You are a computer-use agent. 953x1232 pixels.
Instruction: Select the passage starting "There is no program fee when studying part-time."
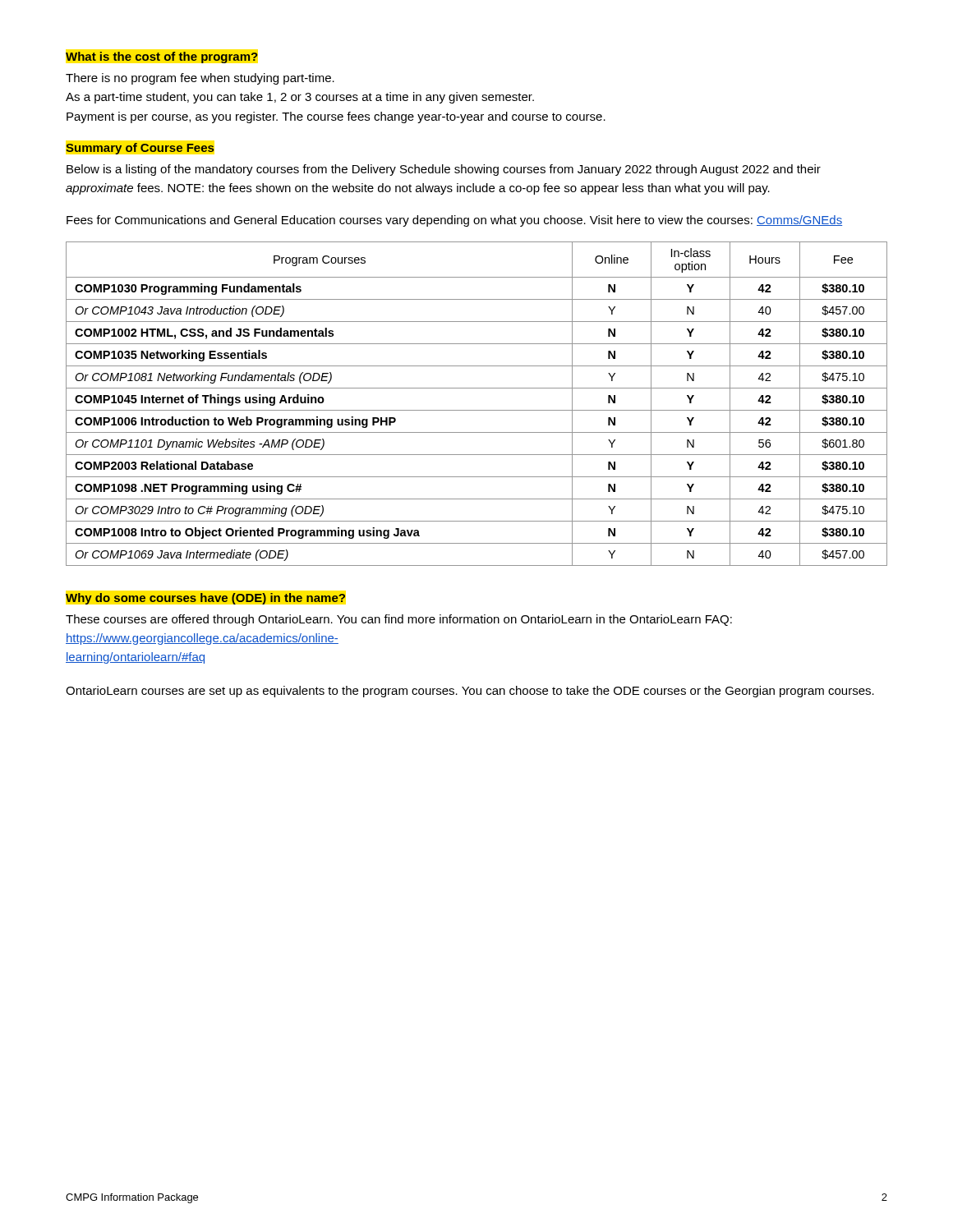click(x=336, y=97)
